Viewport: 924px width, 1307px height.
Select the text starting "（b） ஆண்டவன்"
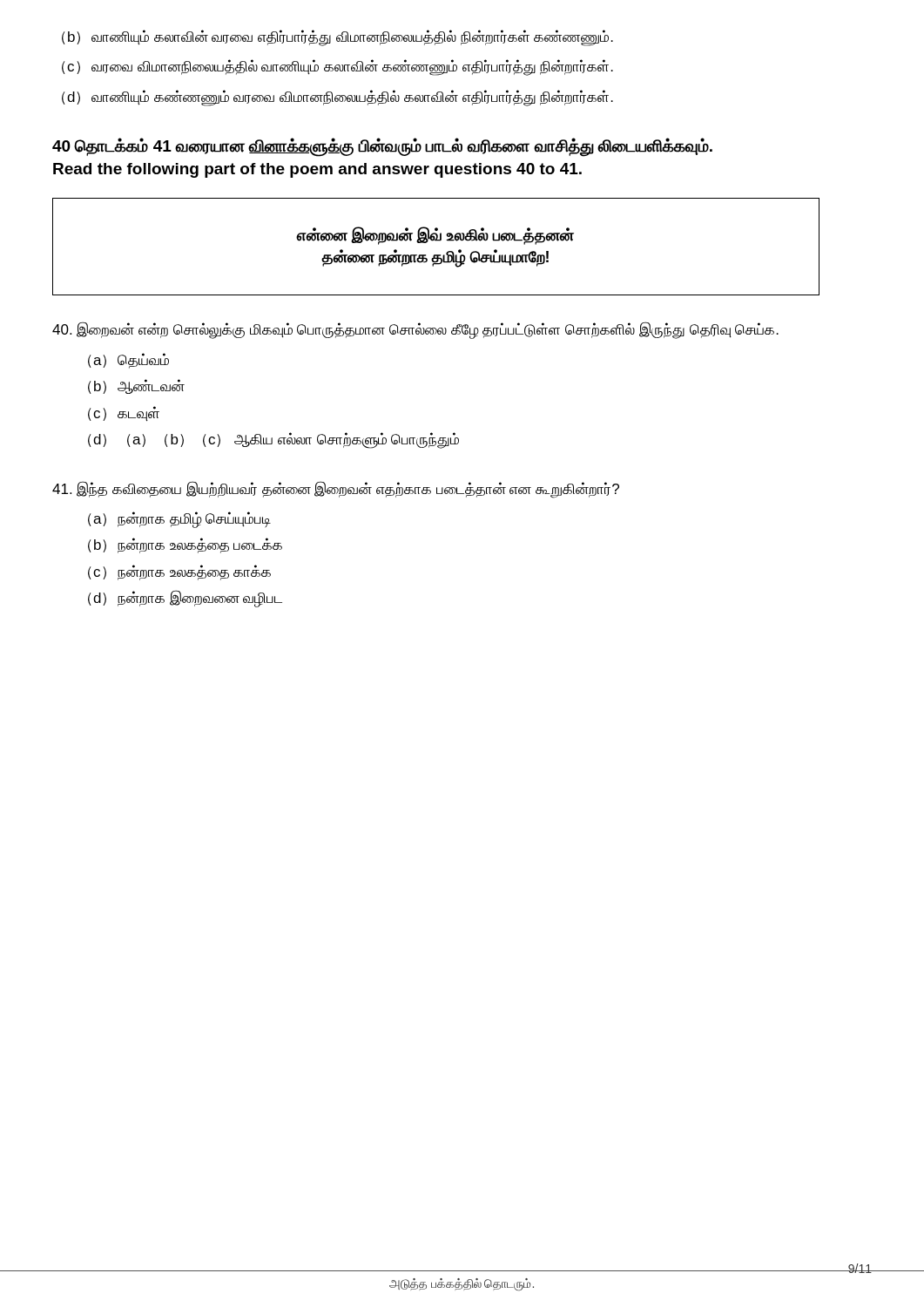click(x=131, y=387)
